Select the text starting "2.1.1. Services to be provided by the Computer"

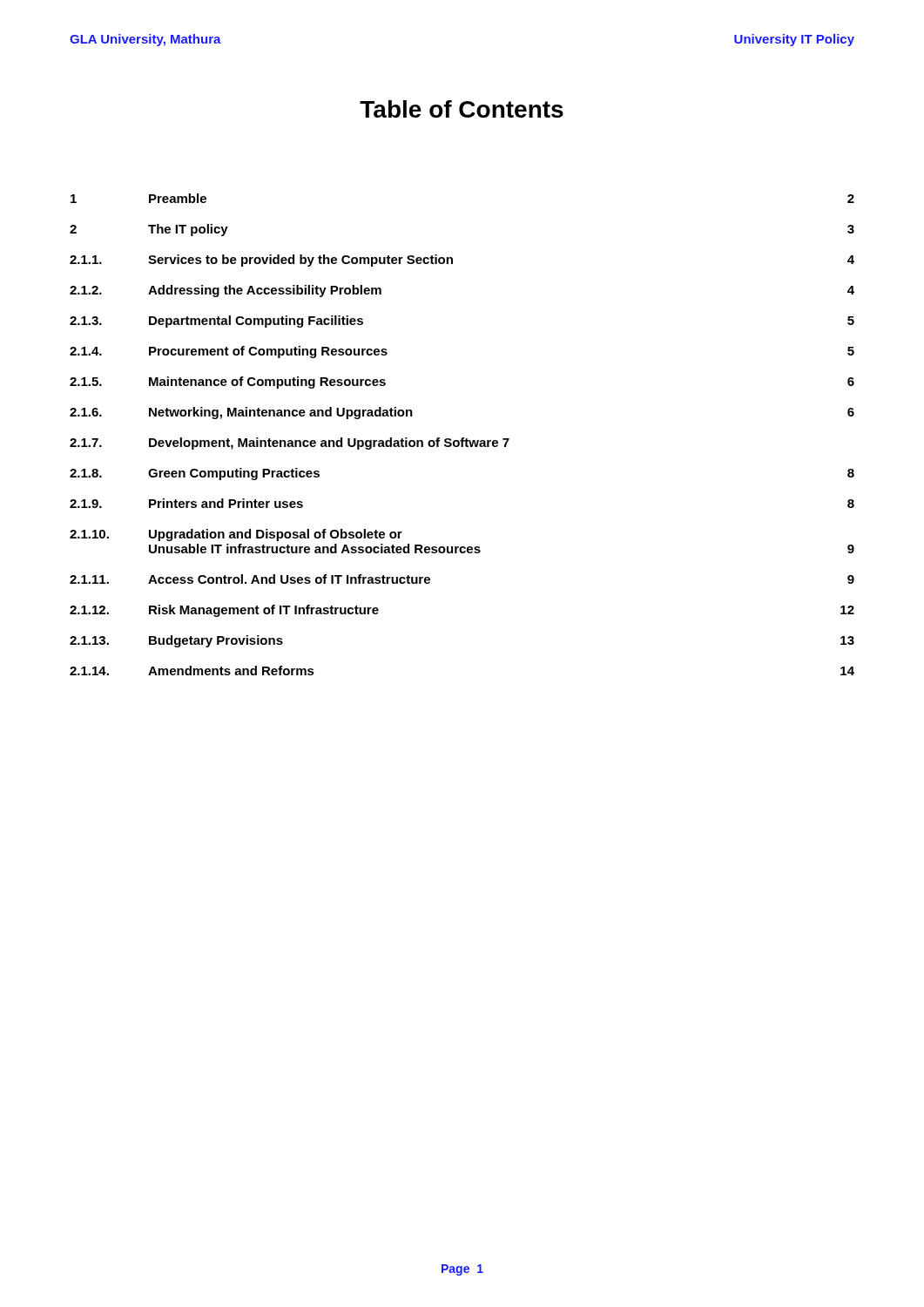click(x=462, y=259)
